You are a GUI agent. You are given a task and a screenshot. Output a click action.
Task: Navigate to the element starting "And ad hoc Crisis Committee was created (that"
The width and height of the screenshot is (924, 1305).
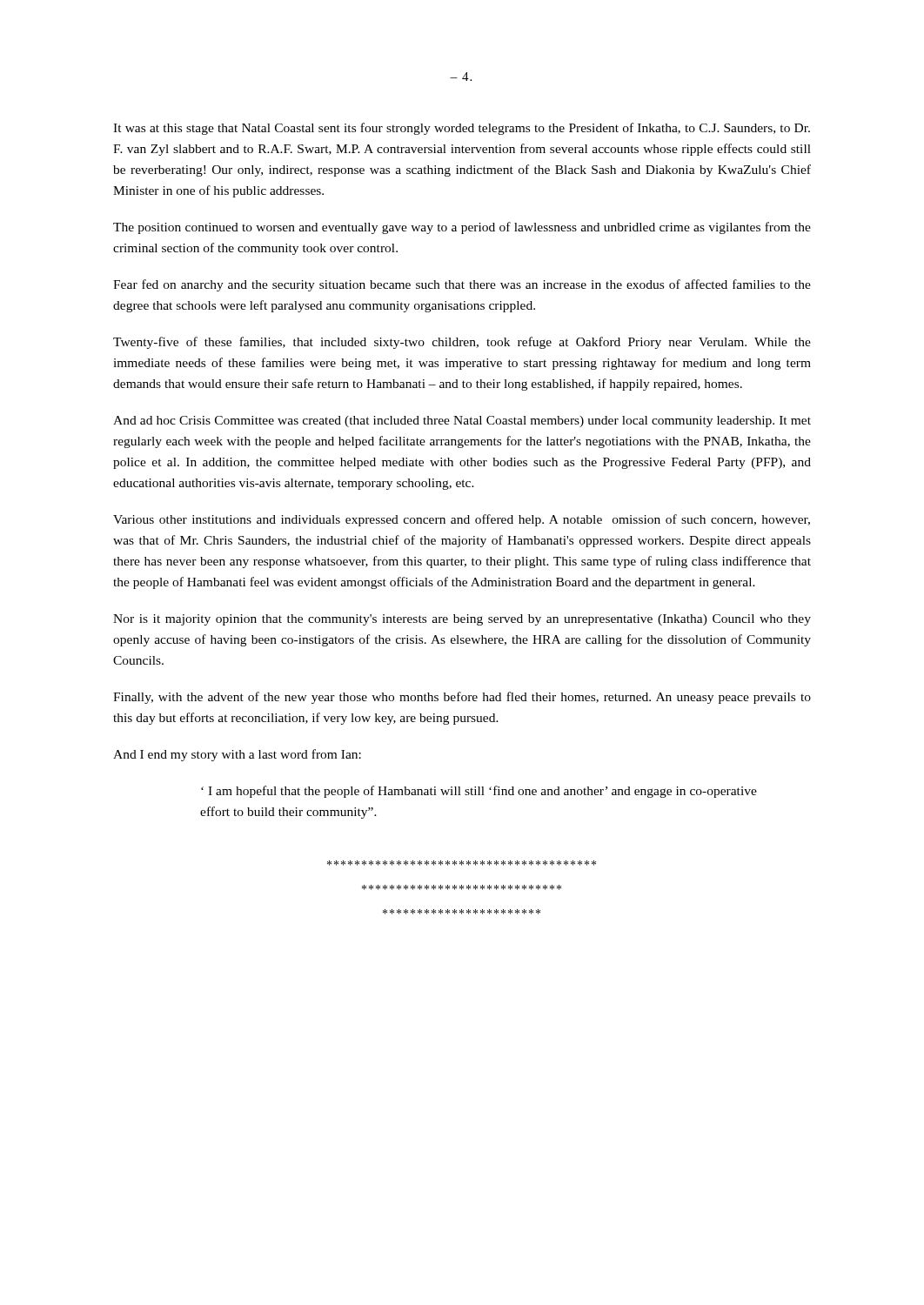pyautogui.click(x=462, y=451)
